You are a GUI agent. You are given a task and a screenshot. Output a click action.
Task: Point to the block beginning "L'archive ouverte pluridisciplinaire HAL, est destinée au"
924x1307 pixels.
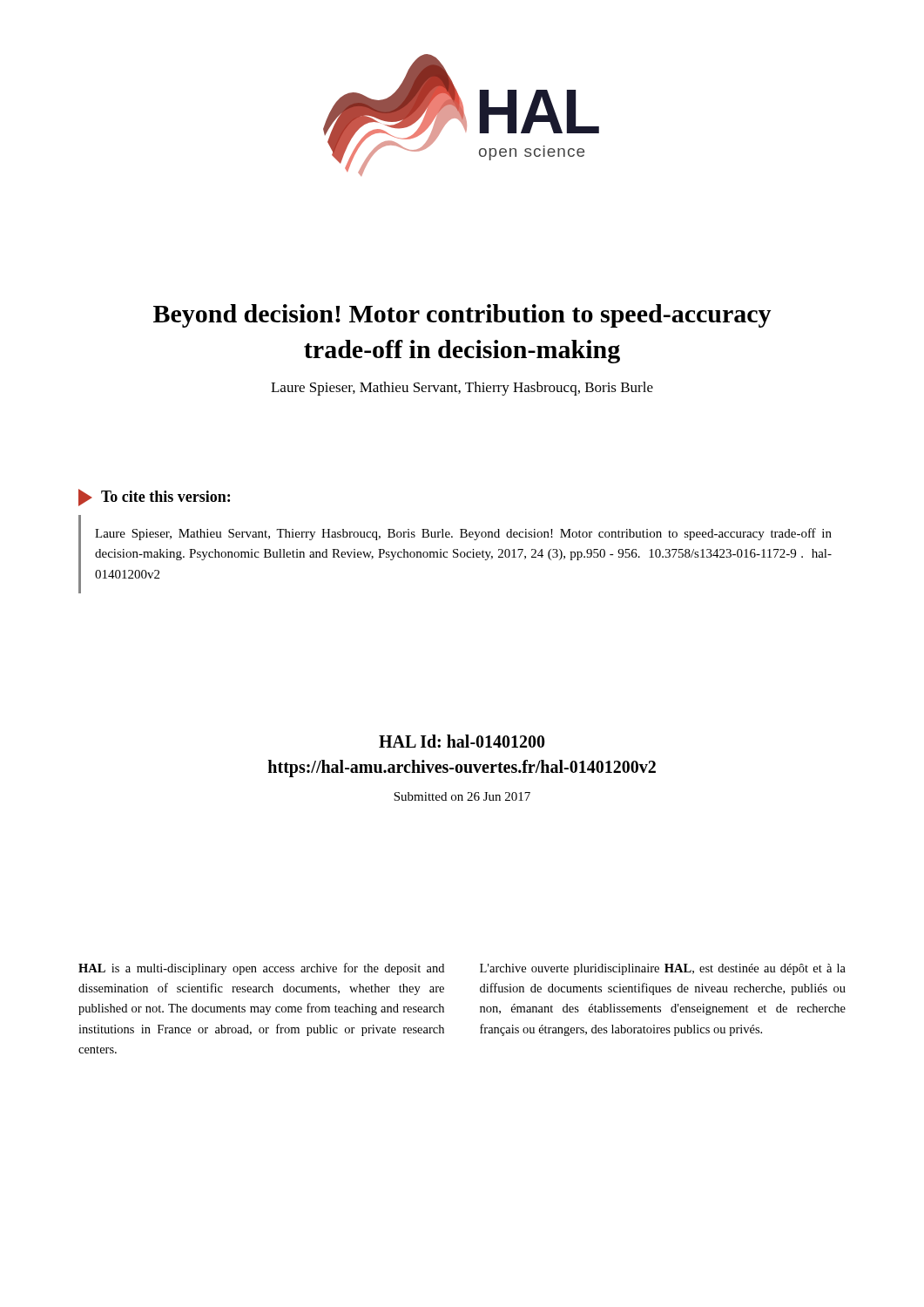point(663,998)
